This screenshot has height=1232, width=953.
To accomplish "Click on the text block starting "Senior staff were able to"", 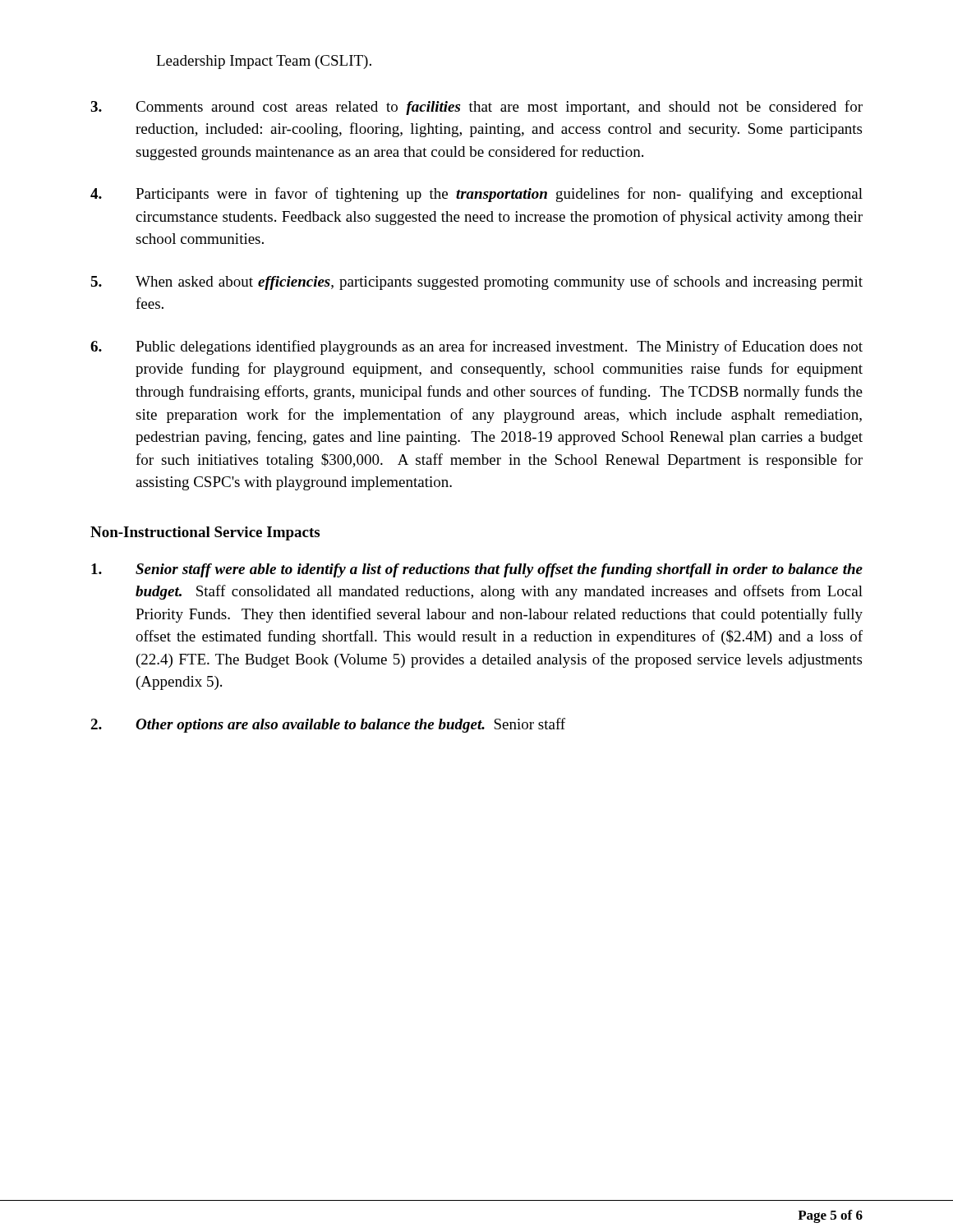I will pyautogui.click(x=476, y=625).
